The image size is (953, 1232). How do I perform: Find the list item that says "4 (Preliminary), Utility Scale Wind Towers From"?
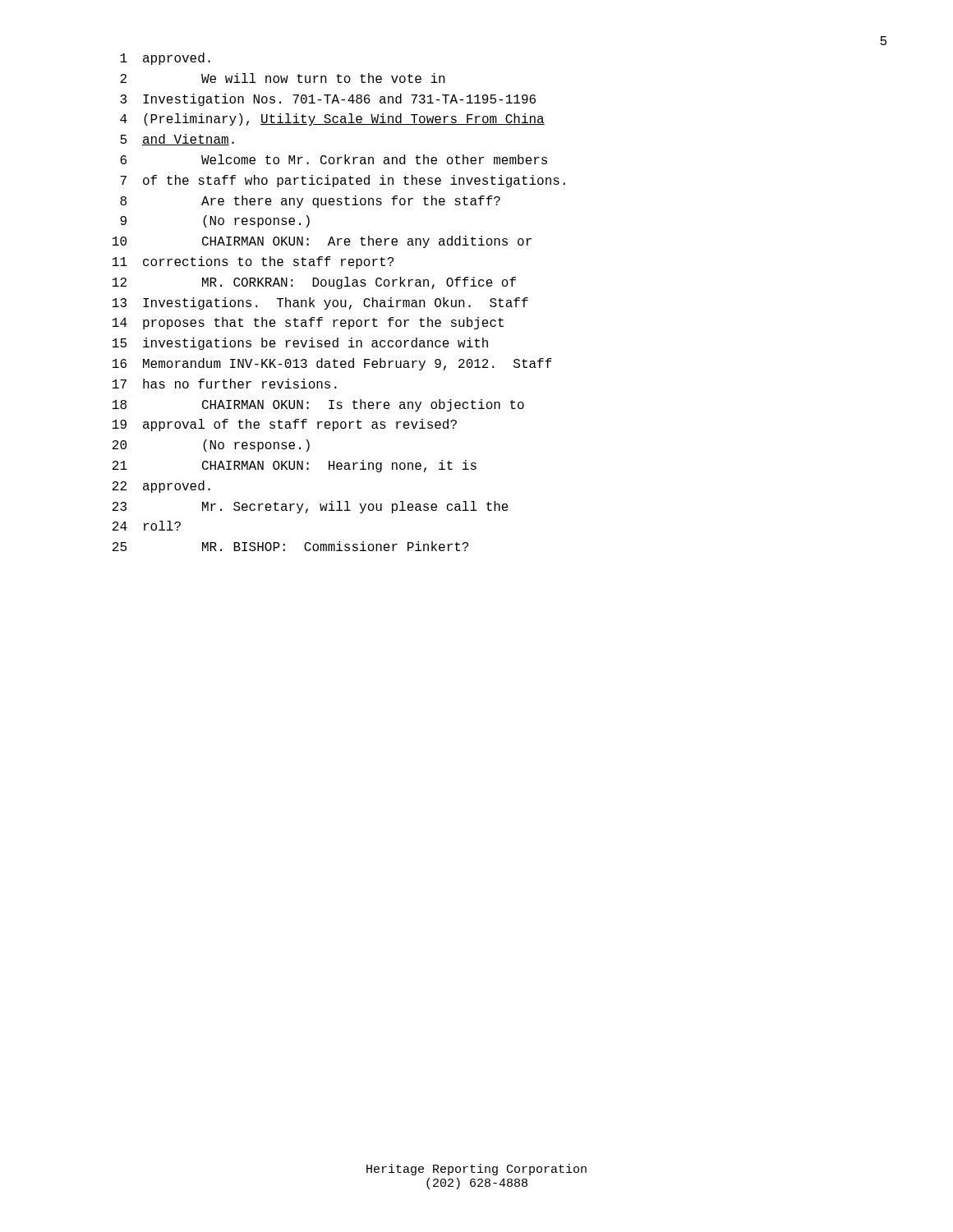[317, 121]
